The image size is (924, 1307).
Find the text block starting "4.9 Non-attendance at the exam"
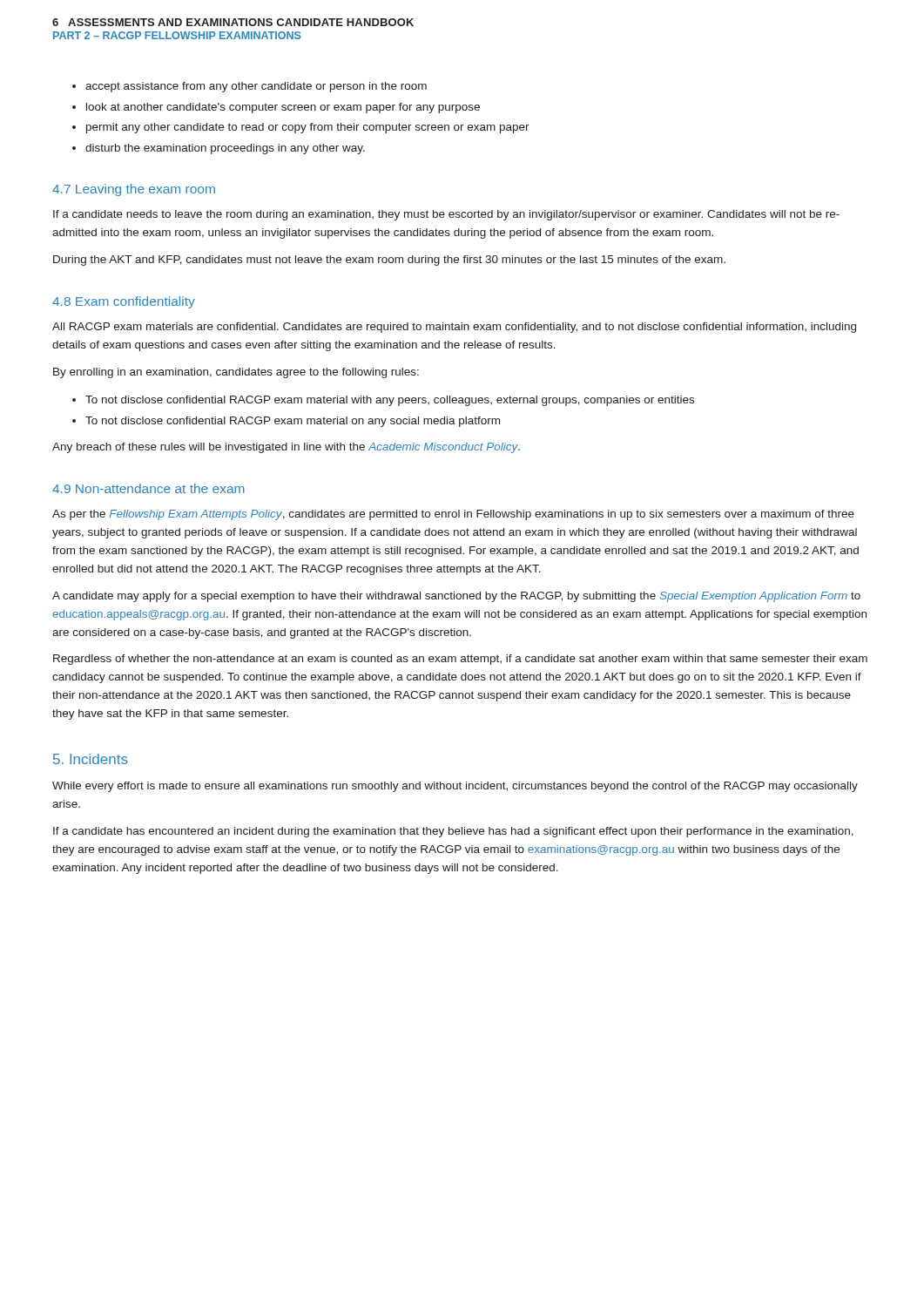(148, 488)
